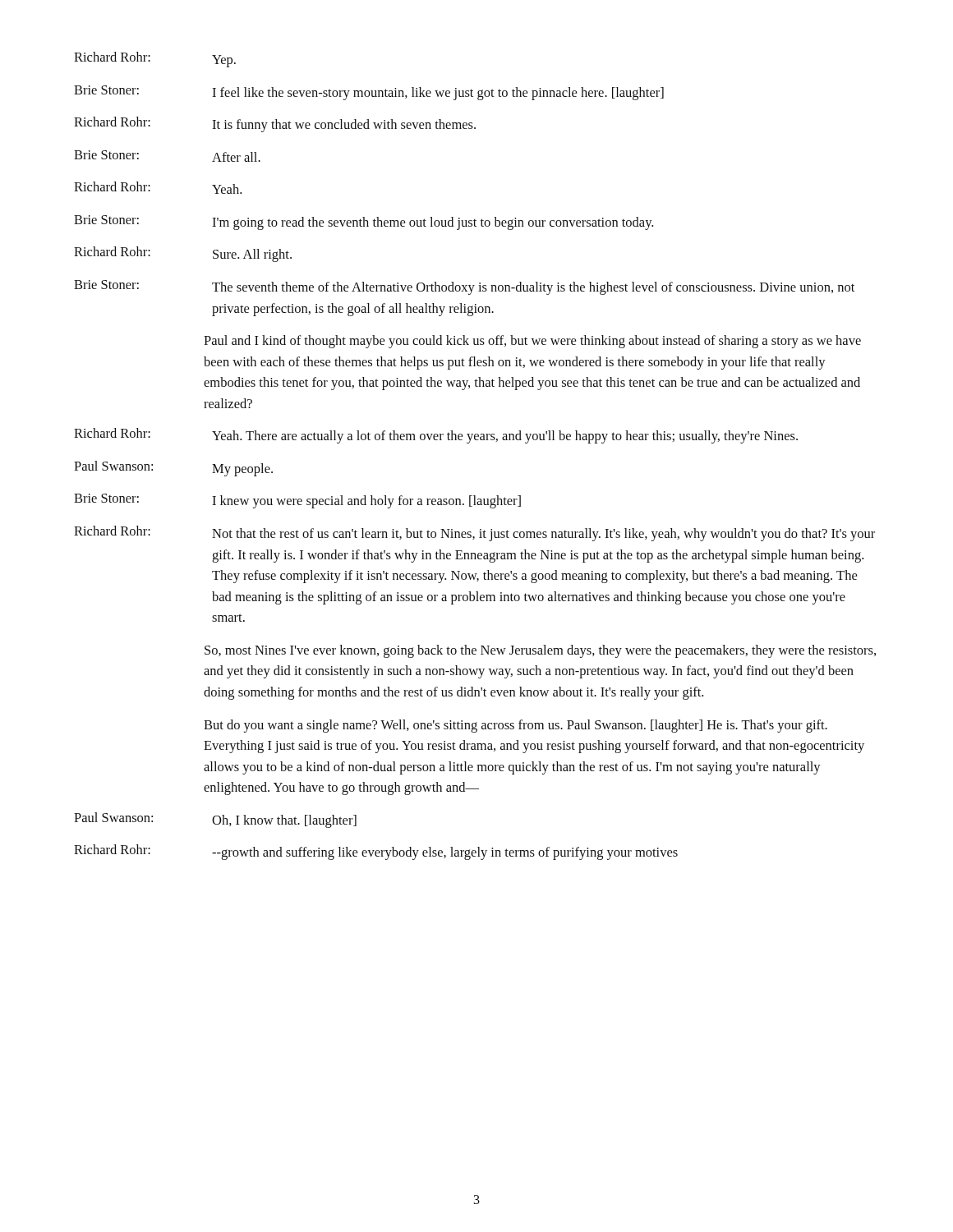Point to the block starting "Paul and I kind of"
Viewport: 953px width, 1232px height.
coord(532,372)
